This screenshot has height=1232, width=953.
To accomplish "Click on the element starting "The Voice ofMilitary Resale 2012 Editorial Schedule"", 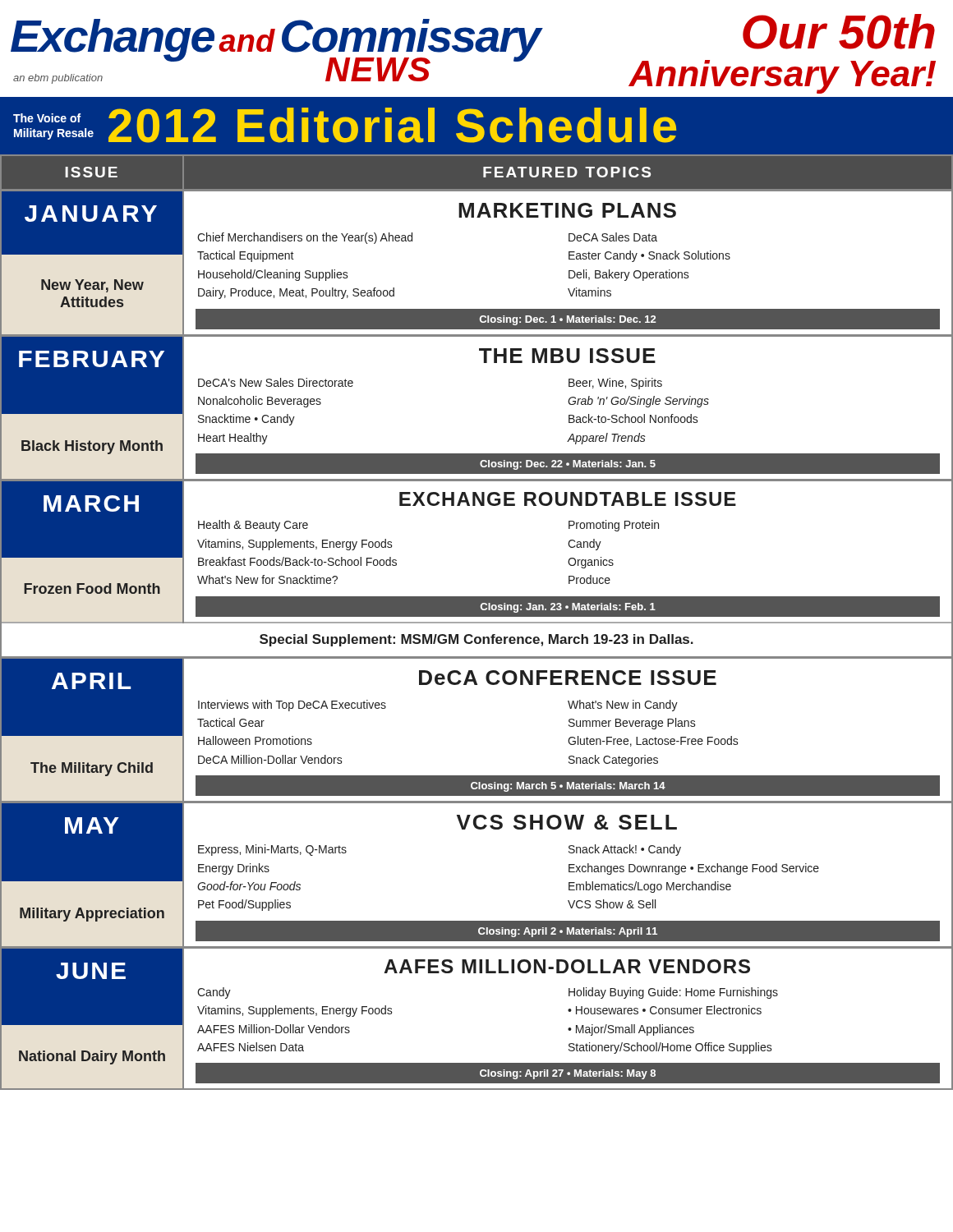I will tap(346, 125).
